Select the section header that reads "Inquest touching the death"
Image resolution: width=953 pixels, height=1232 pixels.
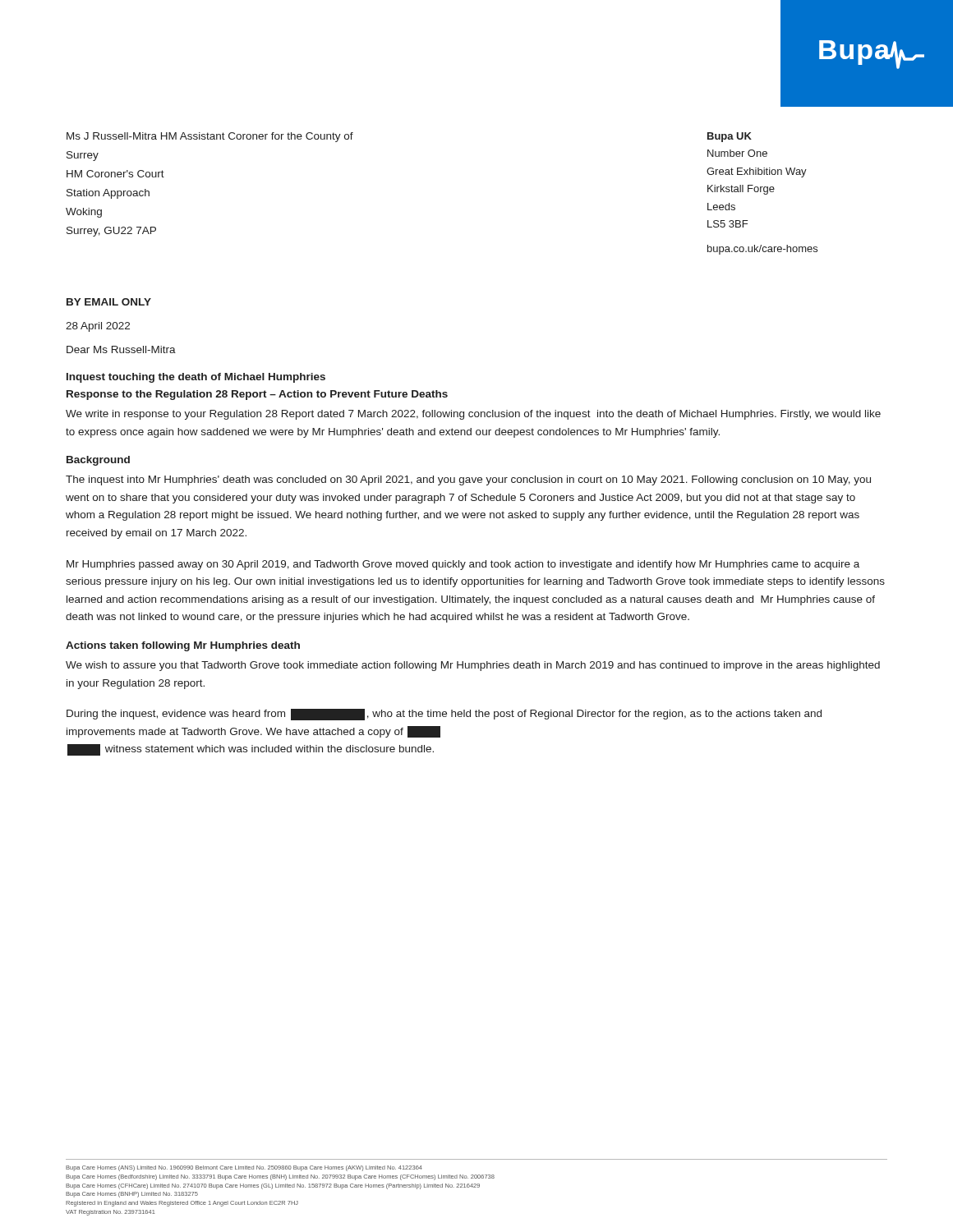tap(196, 377)
